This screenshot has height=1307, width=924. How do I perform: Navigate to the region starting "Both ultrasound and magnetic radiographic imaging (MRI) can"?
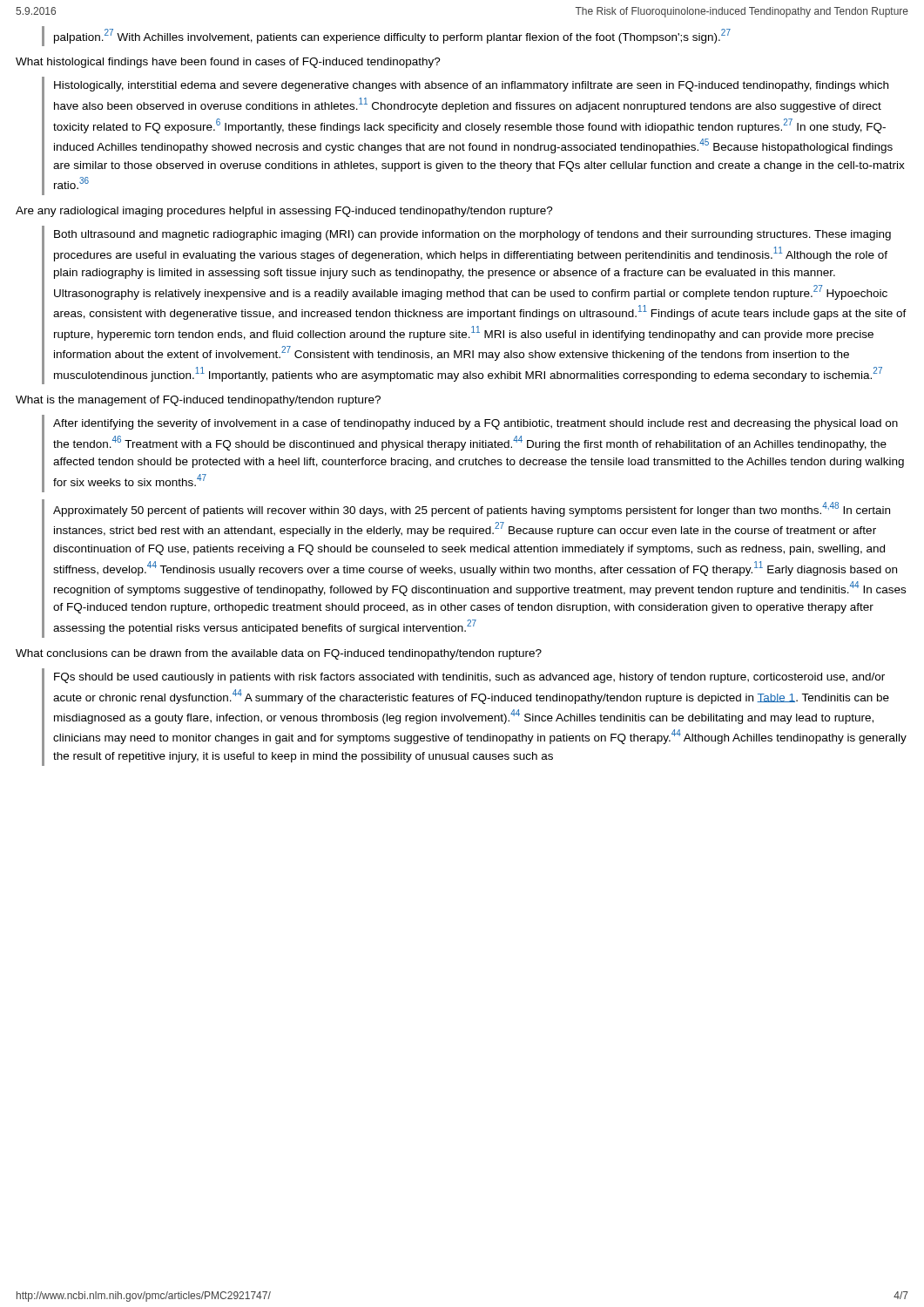pyautogui.click(x=480, y=304)
